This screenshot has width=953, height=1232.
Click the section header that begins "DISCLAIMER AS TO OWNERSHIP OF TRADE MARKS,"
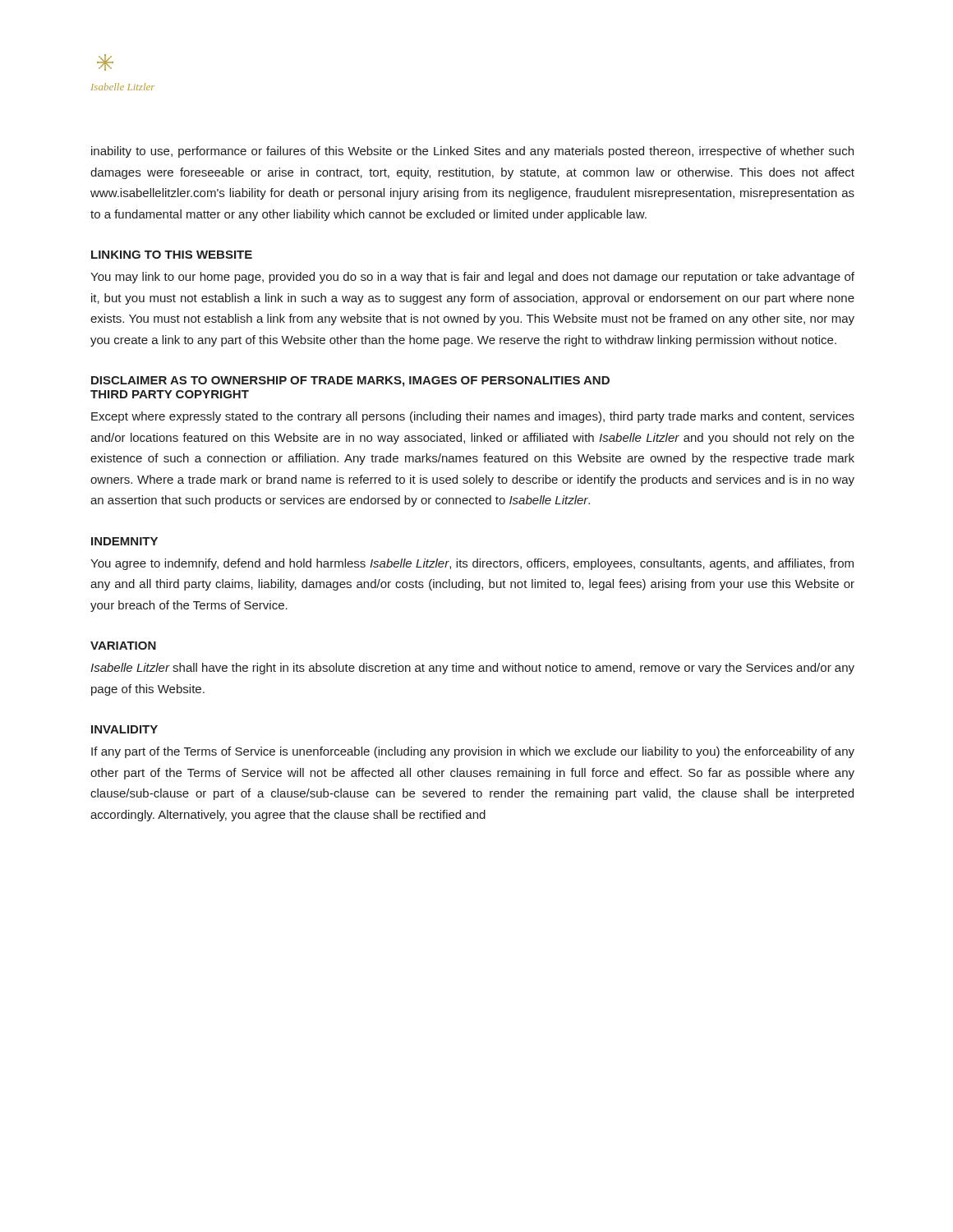coord(350,387)
